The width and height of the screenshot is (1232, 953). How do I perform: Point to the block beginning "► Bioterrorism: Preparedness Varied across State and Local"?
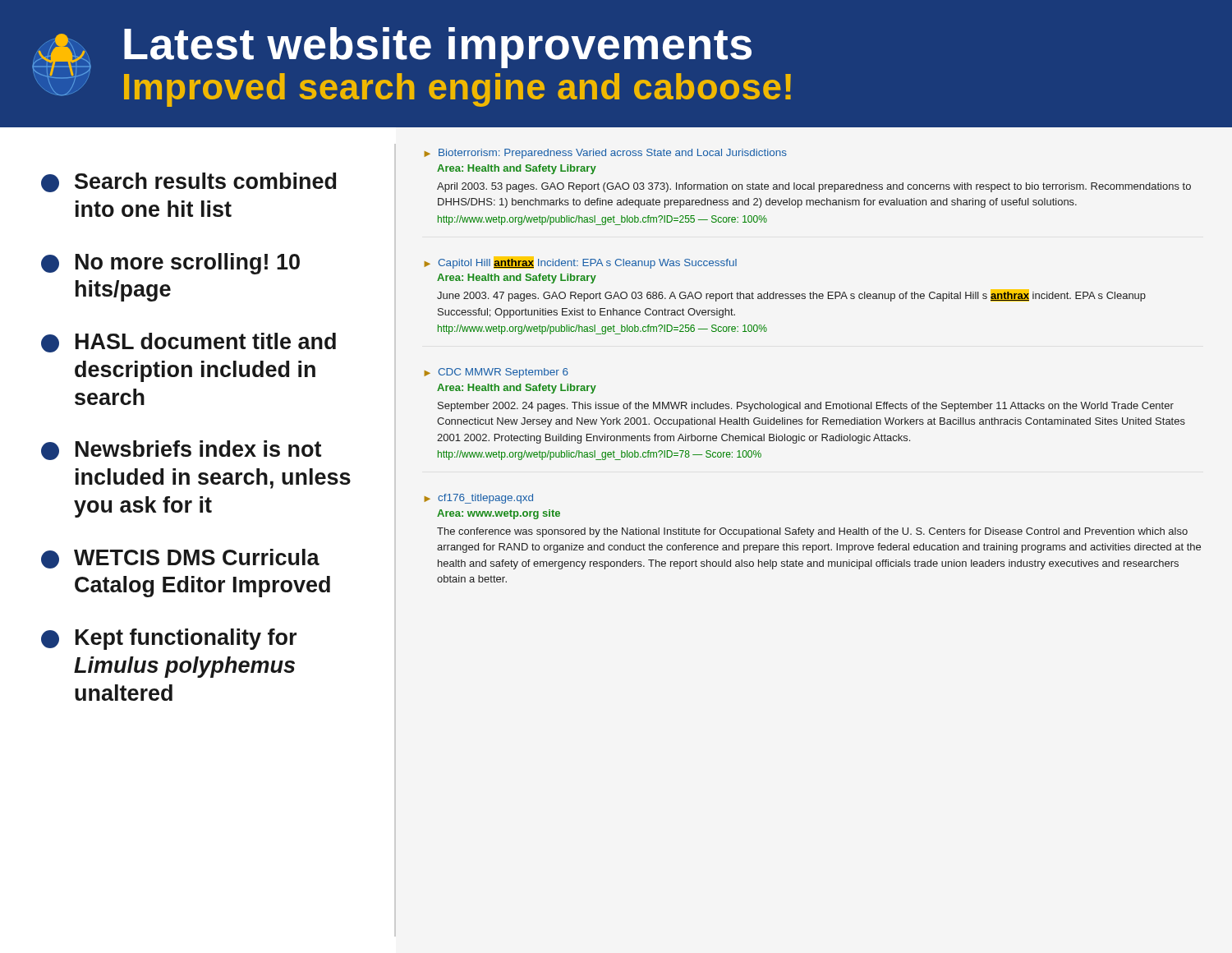tap(813, 185)
